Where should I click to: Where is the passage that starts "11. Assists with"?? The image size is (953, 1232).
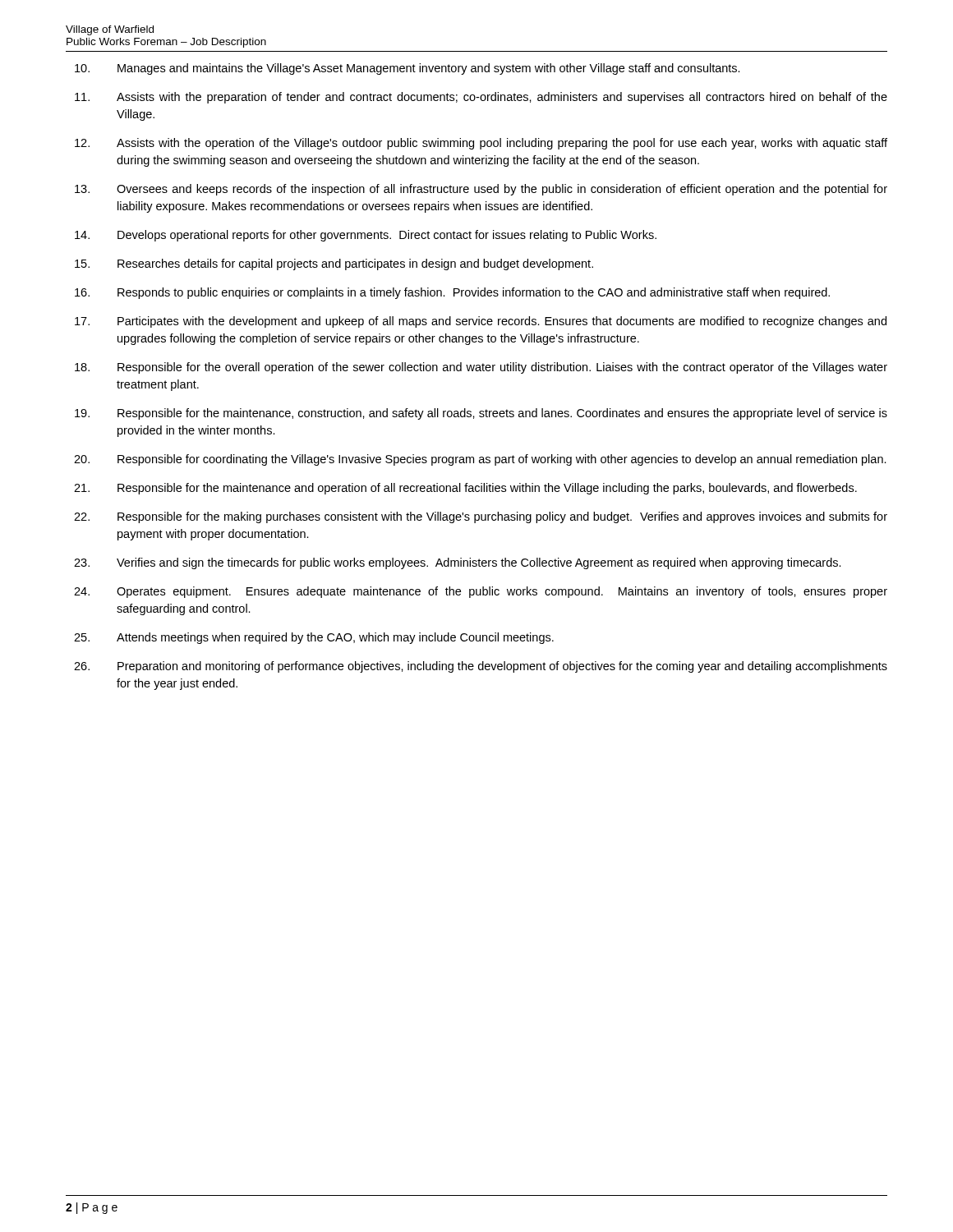pyautogui.click(x=476, y=106)
